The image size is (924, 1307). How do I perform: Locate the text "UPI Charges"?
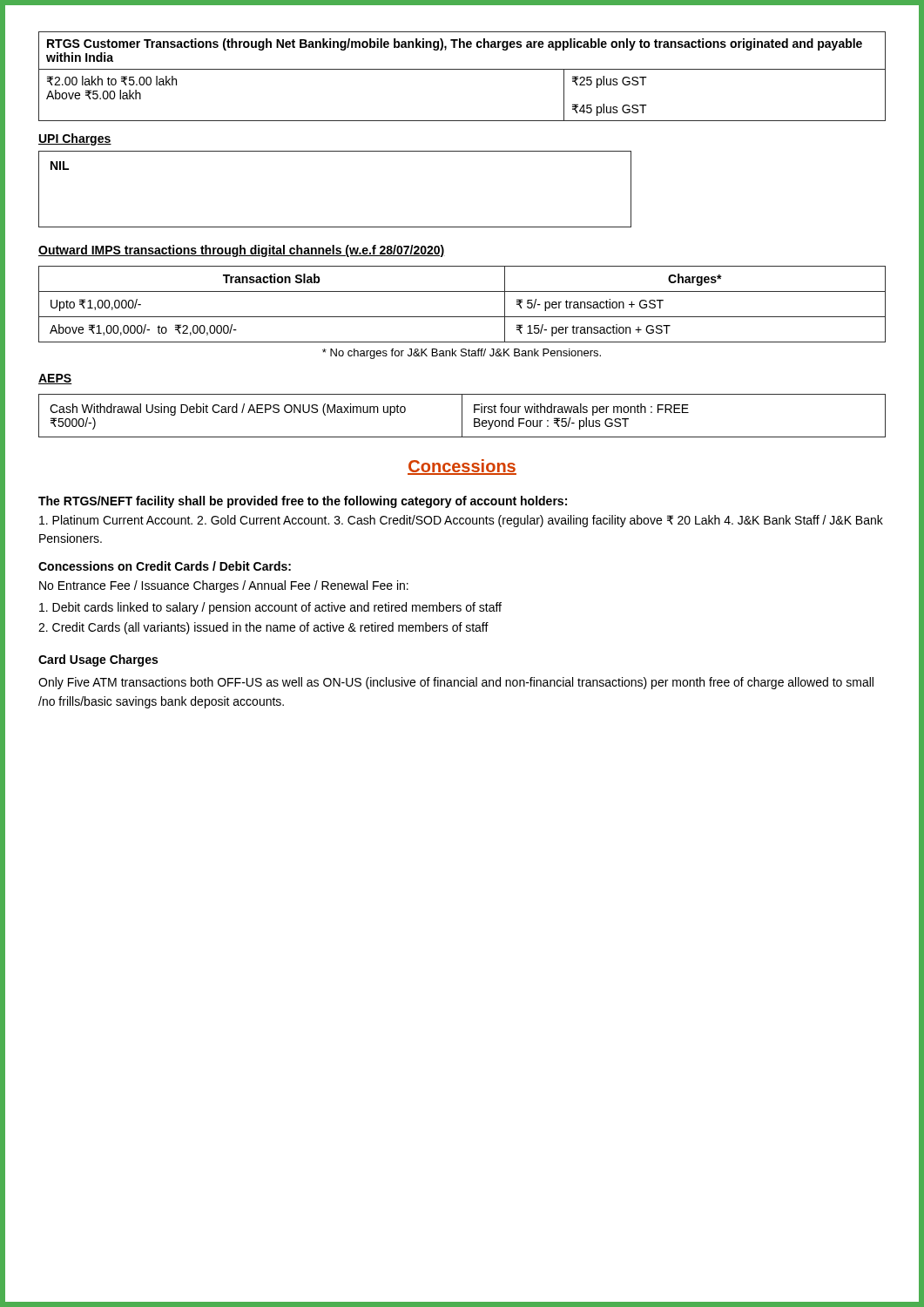coord(75,139)
